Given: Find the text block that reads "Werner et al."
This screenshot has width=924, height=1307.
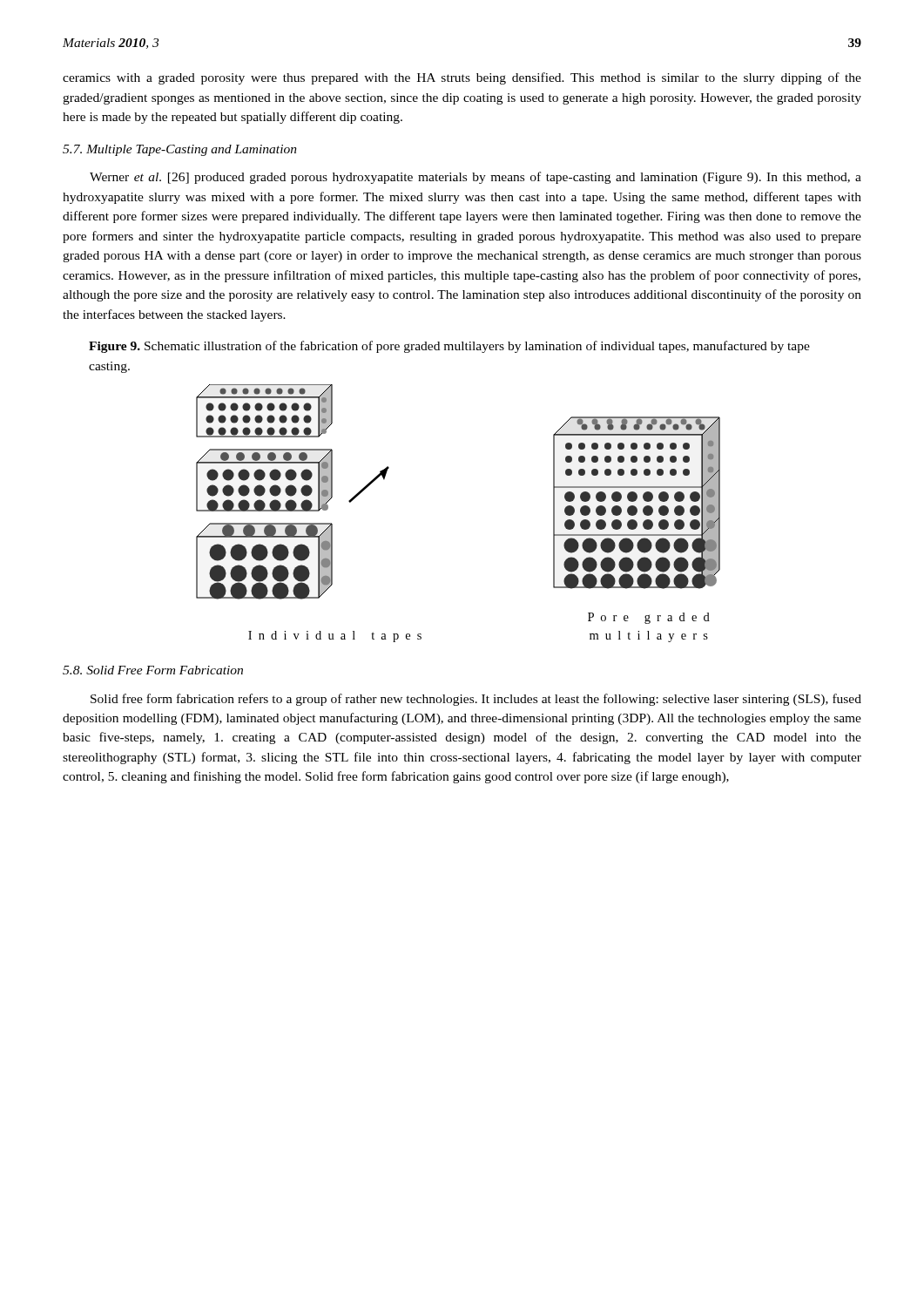Looking at the screenshot, I should coord(462,246).
